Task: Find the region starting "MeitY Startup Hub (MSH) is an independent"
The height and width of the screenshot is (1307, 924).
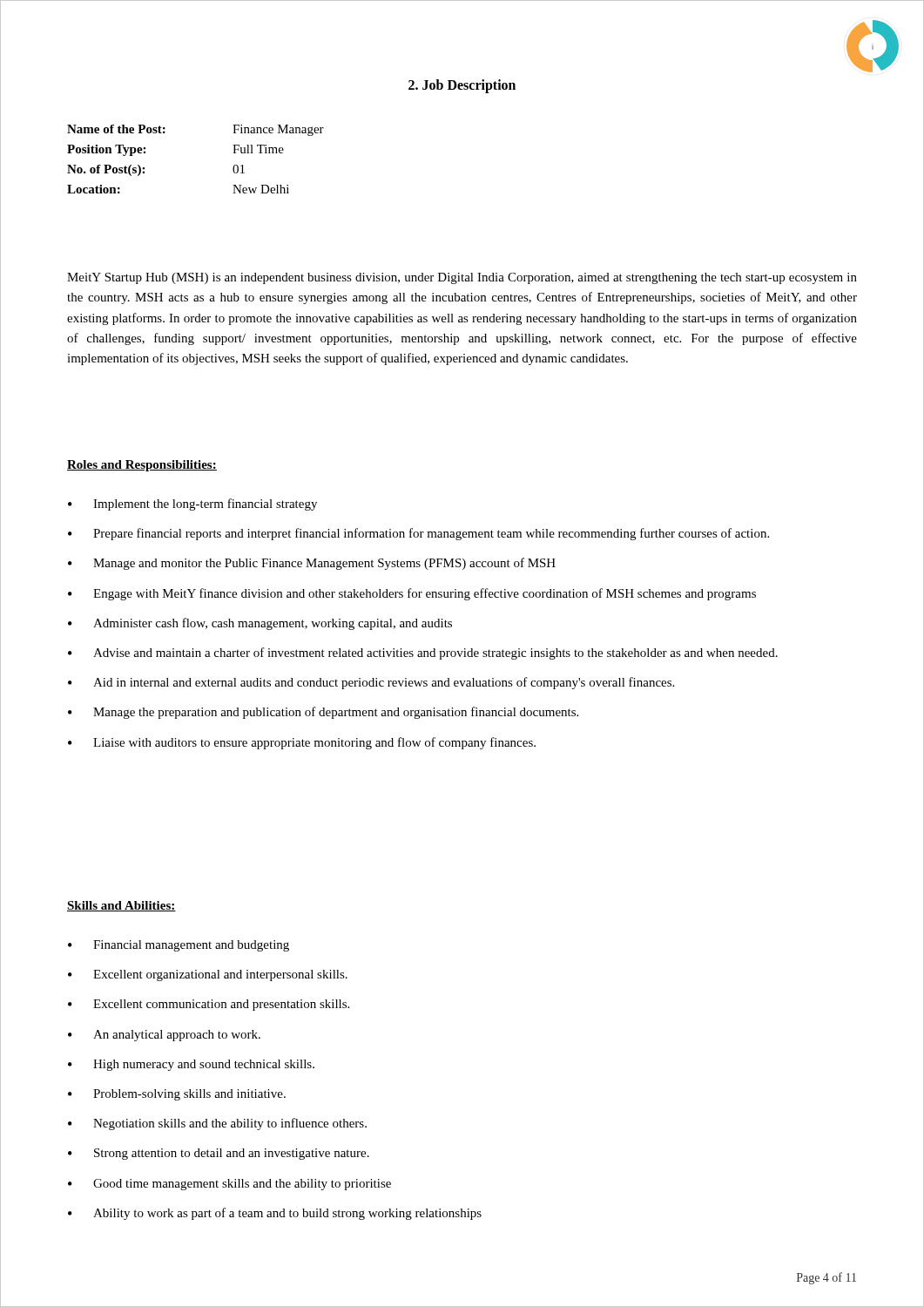Action: click(462, 318)
